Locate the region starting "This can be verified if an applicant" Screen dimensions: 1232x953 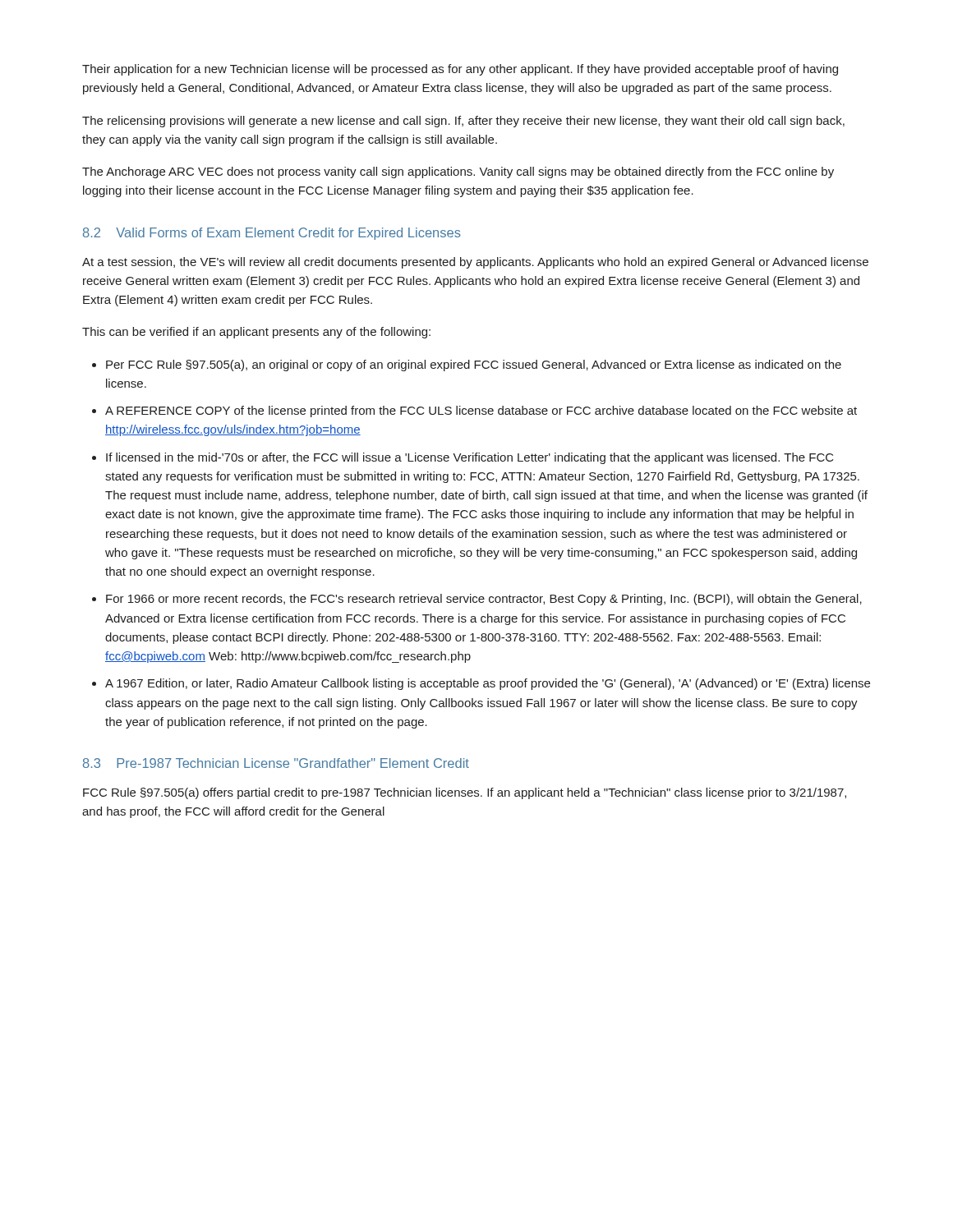tap(257, 332)
